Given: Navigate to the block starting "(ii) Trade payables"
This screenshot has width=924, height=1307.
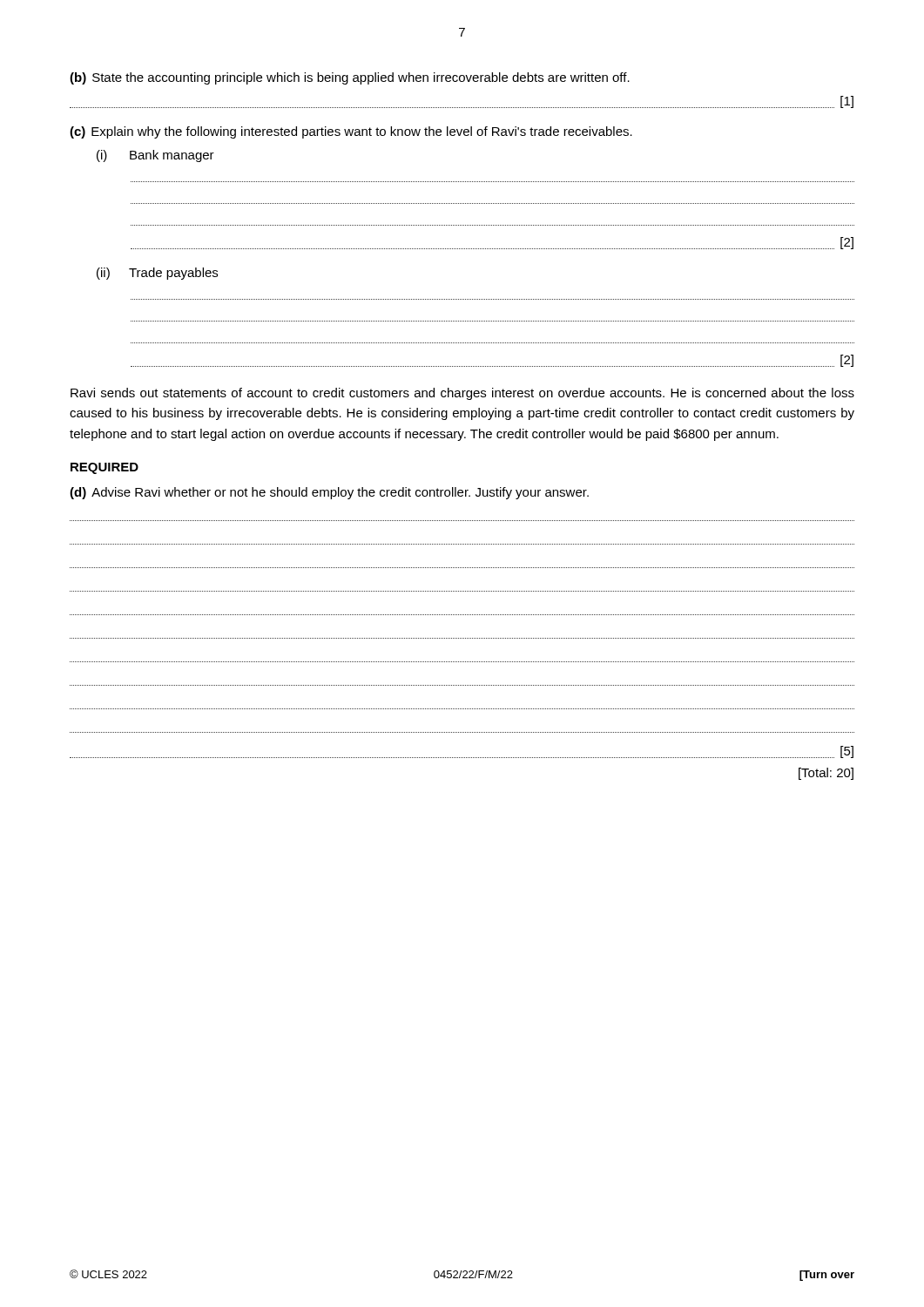Looking at the screenshot, I should click(x=157, y=272).
